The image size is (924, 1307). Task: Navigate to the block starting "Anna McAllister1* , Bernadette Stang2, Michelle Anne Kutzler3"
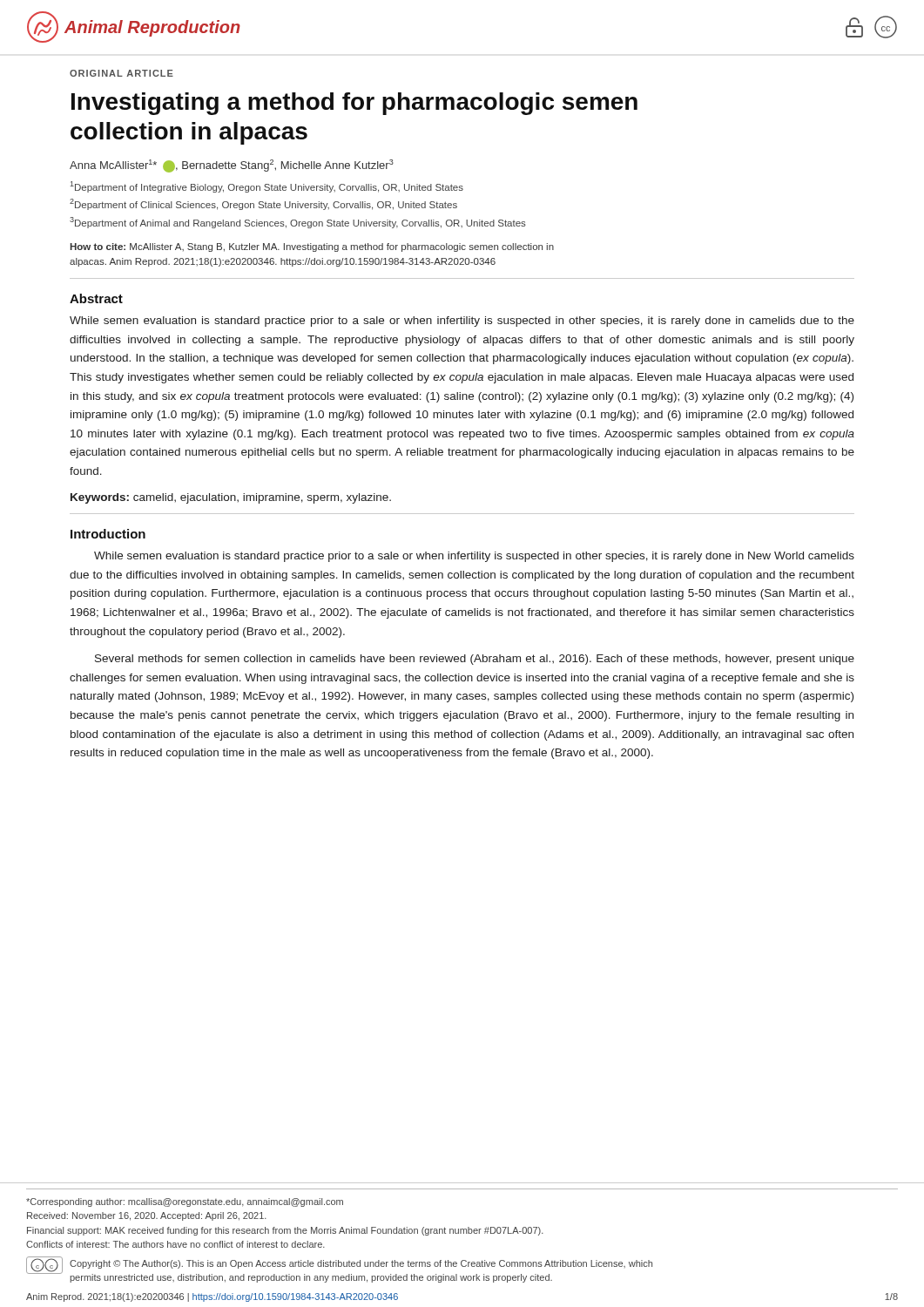[232, 165]
